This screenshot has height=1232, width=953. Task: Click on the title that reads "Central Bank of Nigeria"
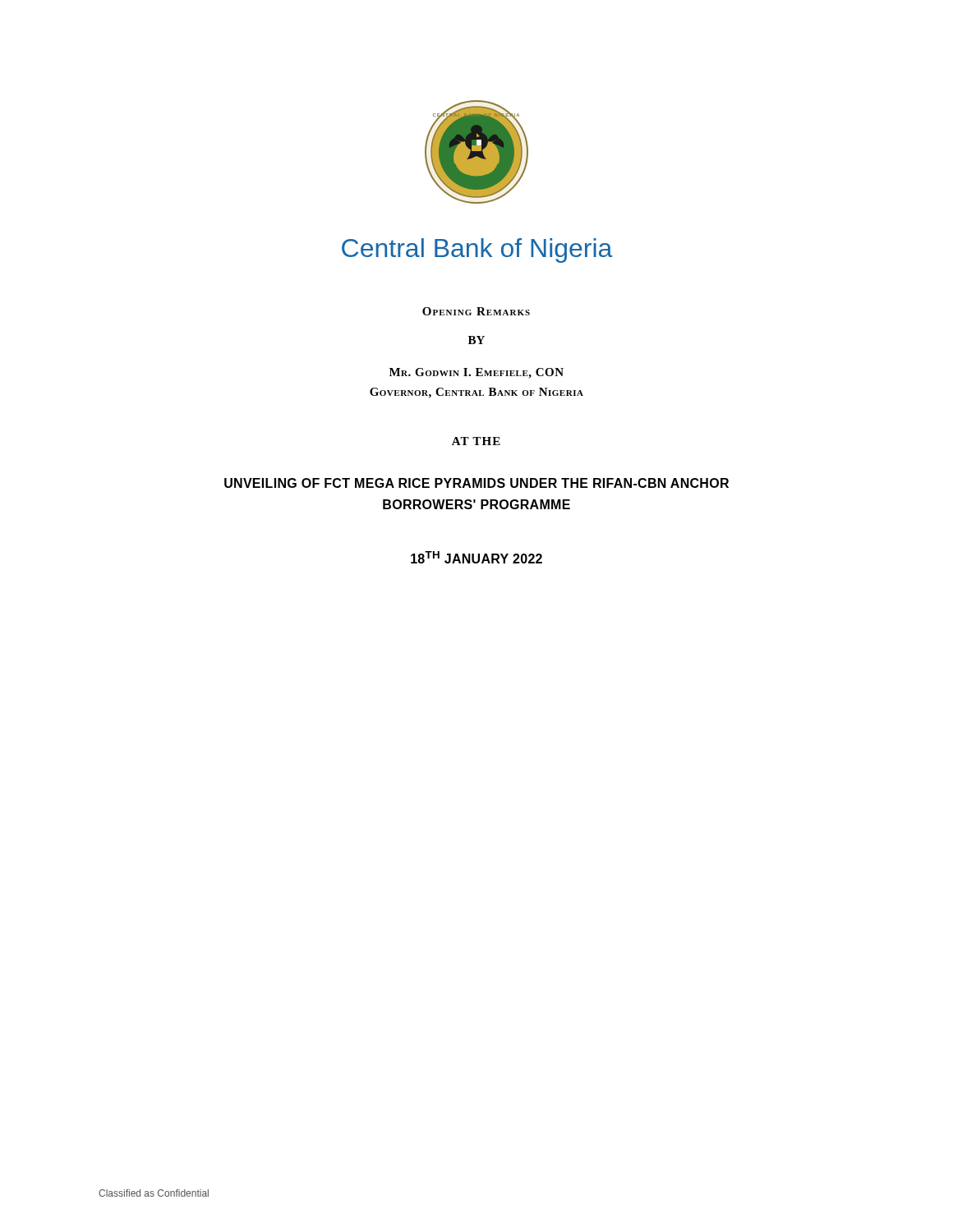tap(476, 248)
